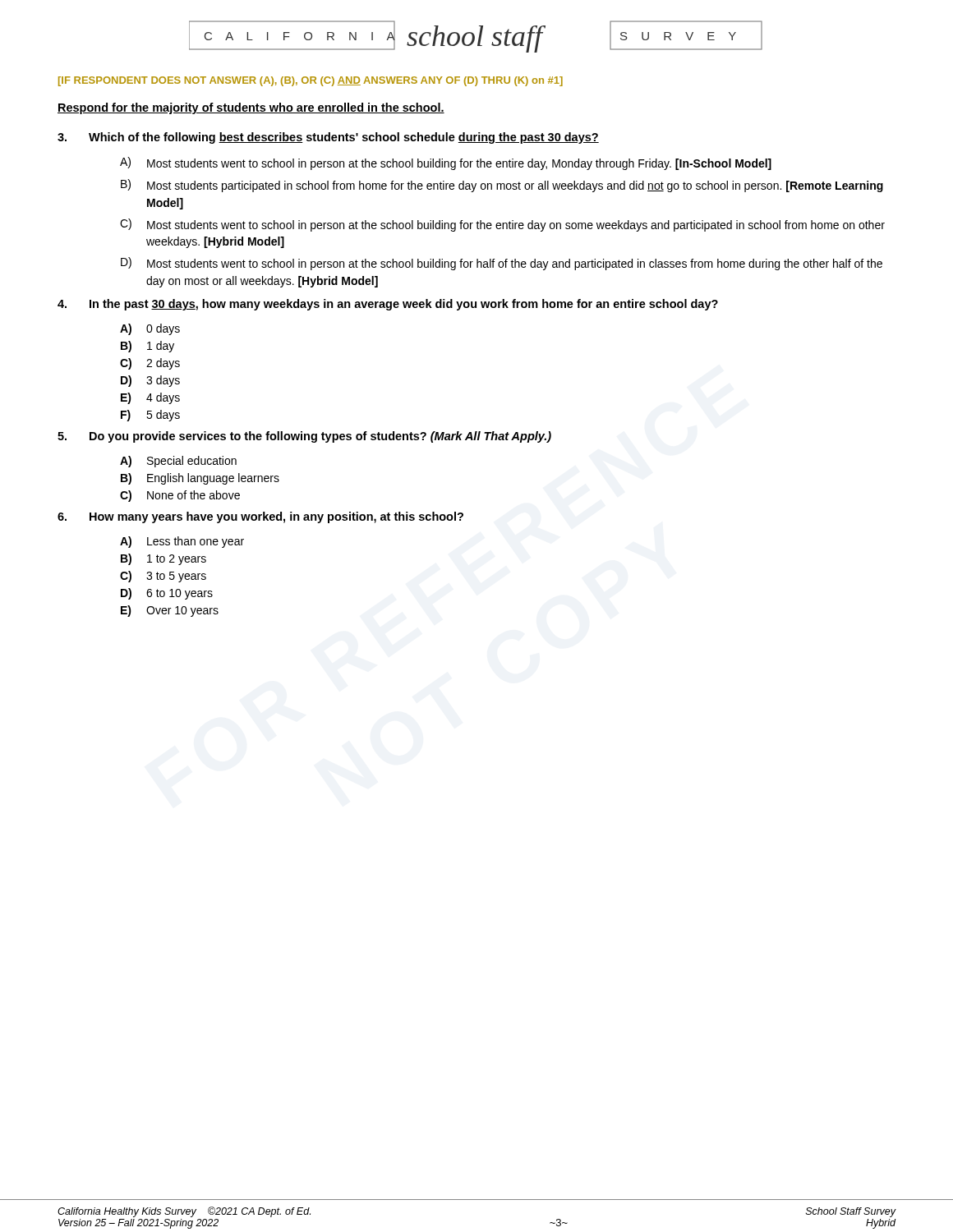Navigate to the region starting "4. In the"
Screen dimensions: 1232x953
[x=388, y=305]
